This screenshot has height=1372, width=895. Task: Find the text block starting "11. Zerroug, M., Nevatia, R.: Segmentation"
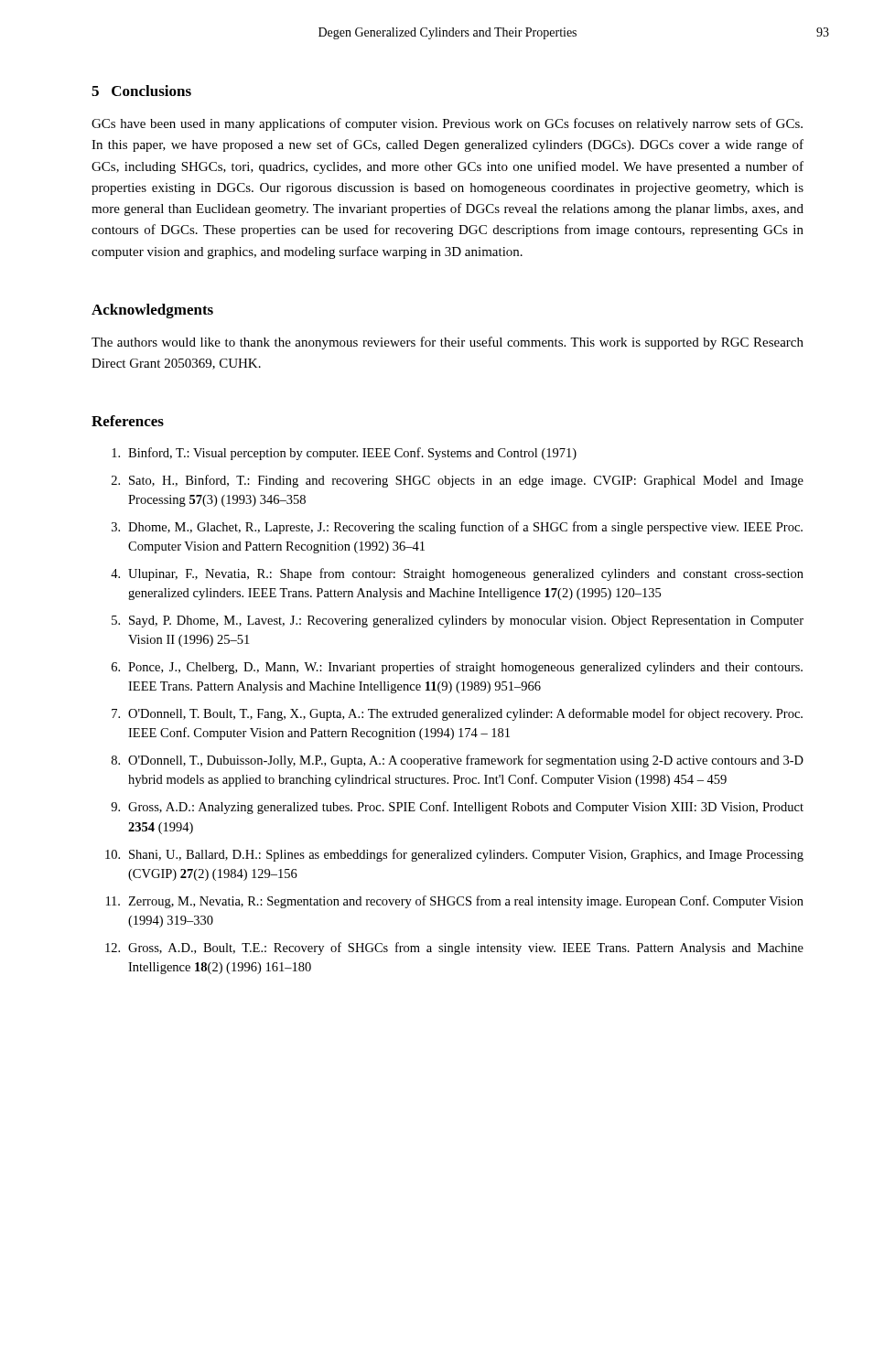[448, 911]
